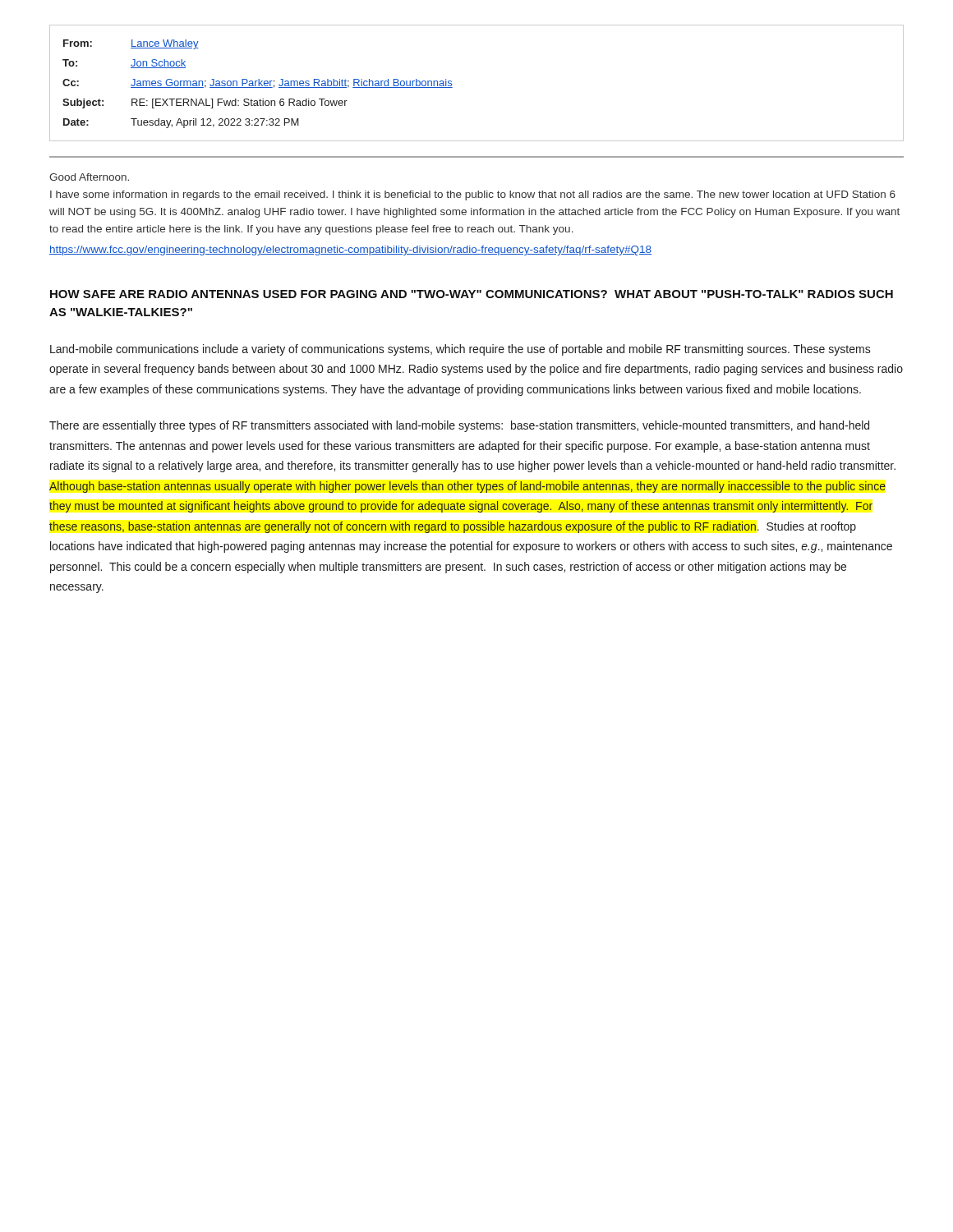Click on the text block that says "There are essentially three"

pos(474,506)
